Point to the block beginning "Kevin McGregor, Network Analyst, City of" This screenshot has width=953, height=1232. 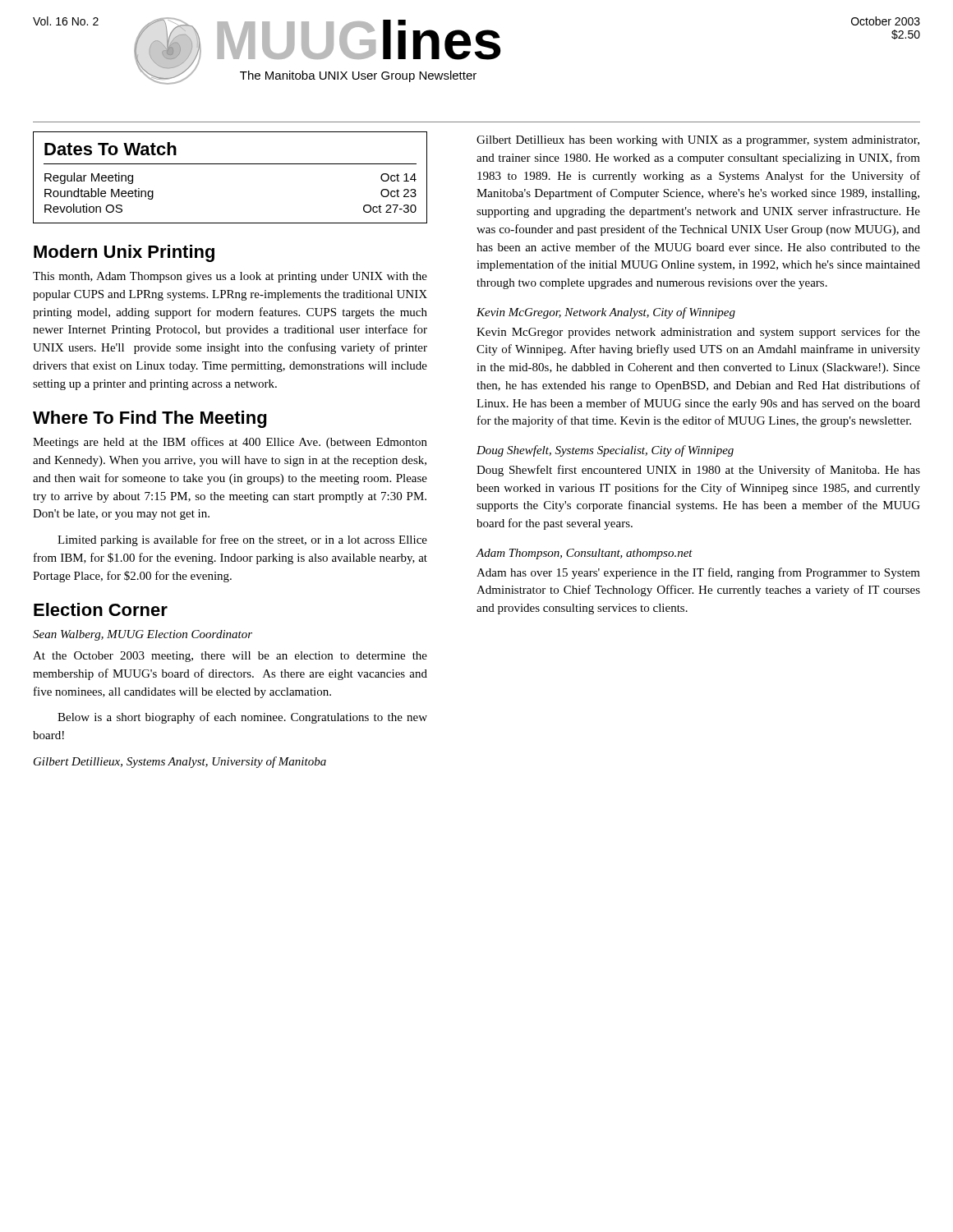(606, 312)
